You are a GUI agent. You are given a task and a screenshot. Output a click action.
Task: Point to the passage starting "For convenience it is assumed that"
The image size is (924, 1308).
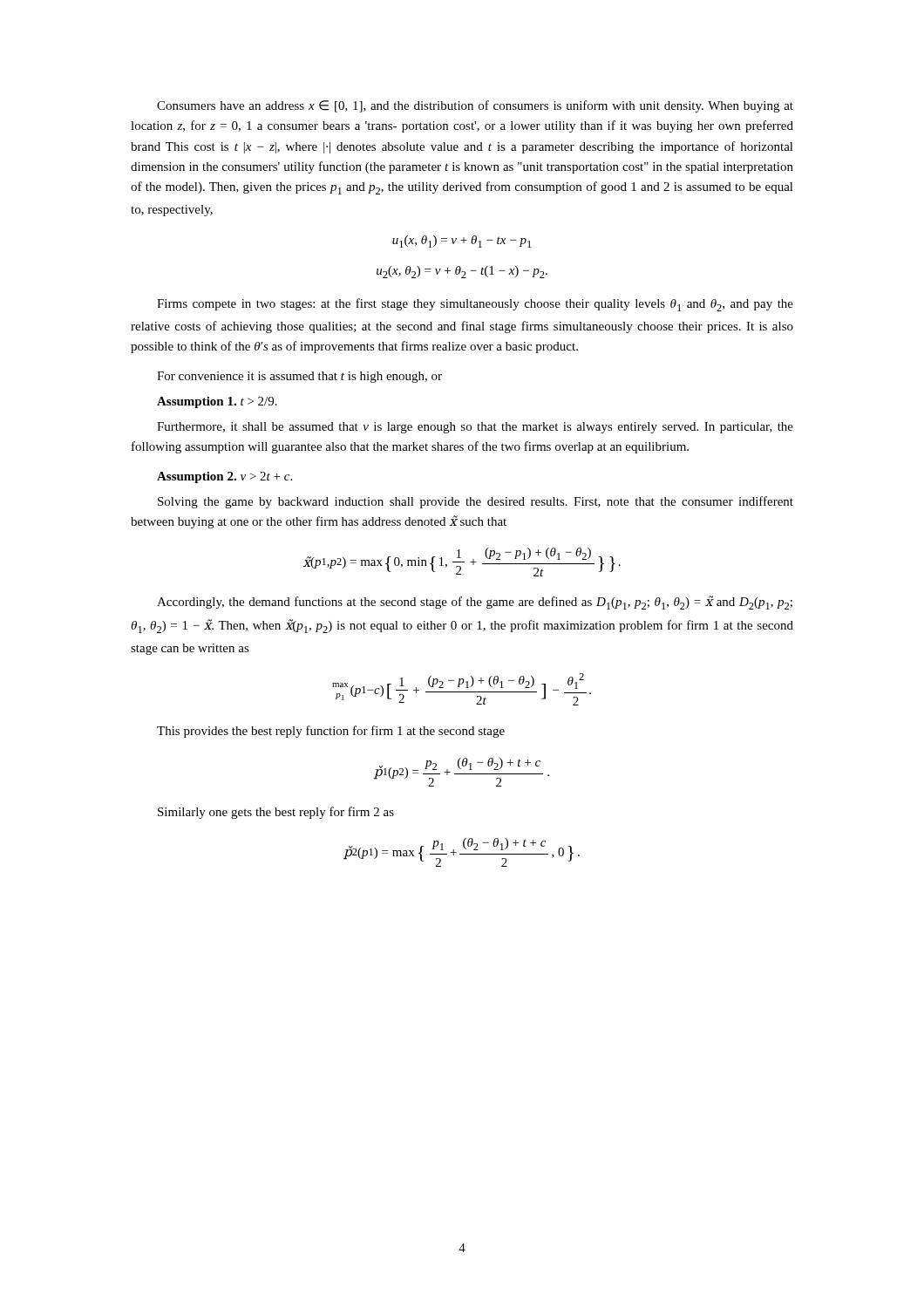point(299,375)
